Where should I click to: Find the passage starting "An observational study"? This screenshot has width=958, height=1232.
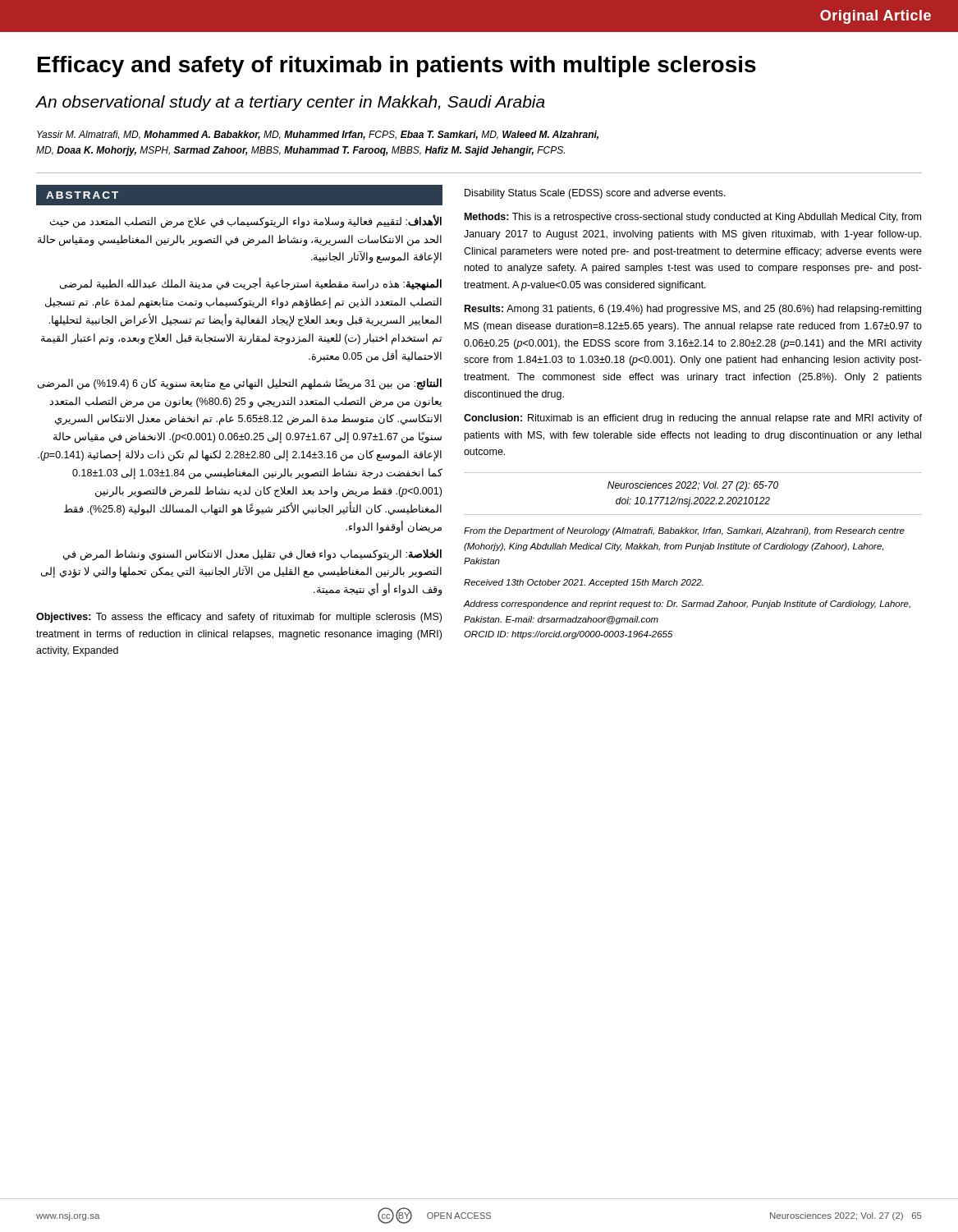(291, 101)
